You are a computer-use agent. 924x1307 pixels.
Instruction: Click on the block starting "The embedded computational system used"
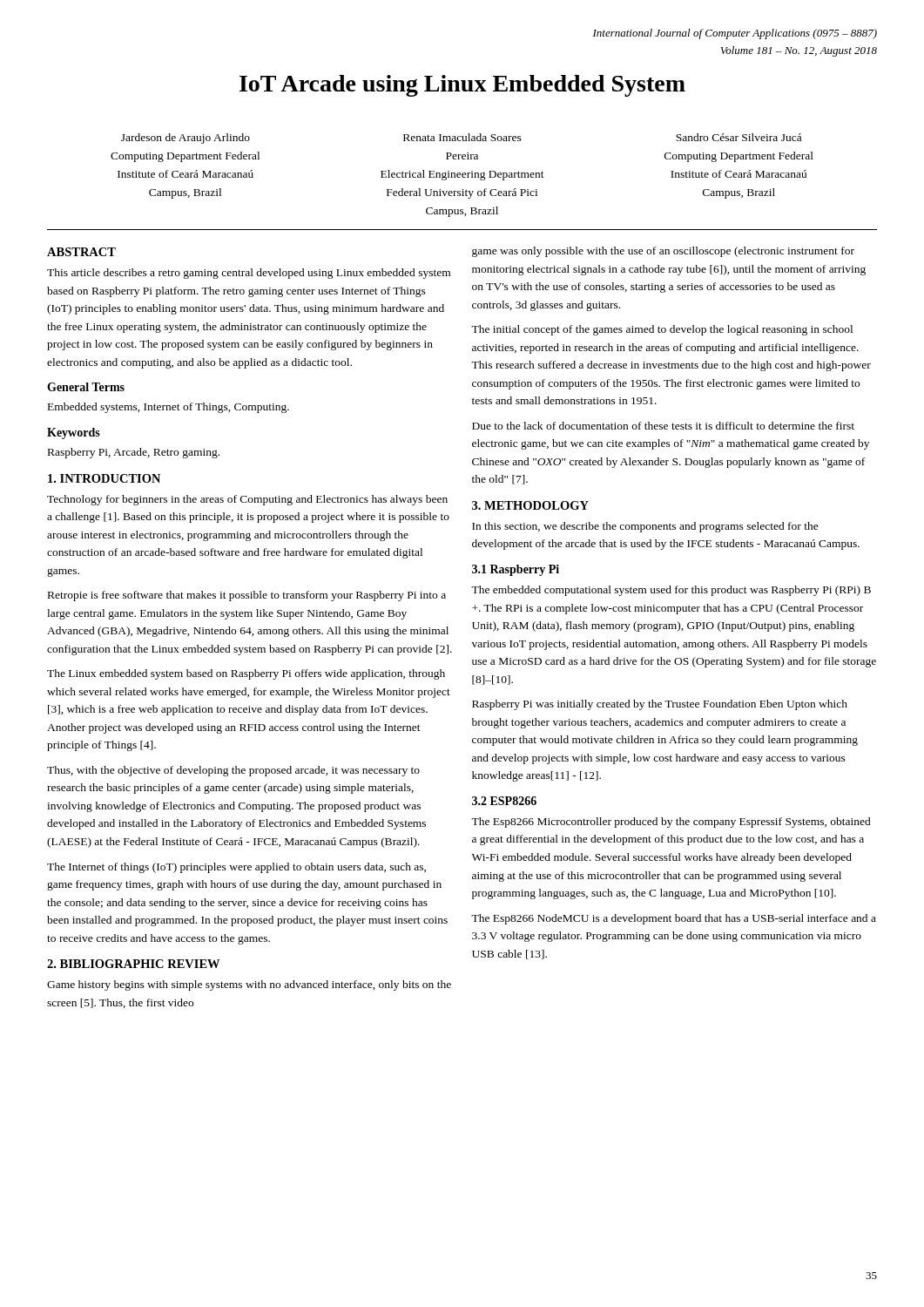tap(674, 634)
